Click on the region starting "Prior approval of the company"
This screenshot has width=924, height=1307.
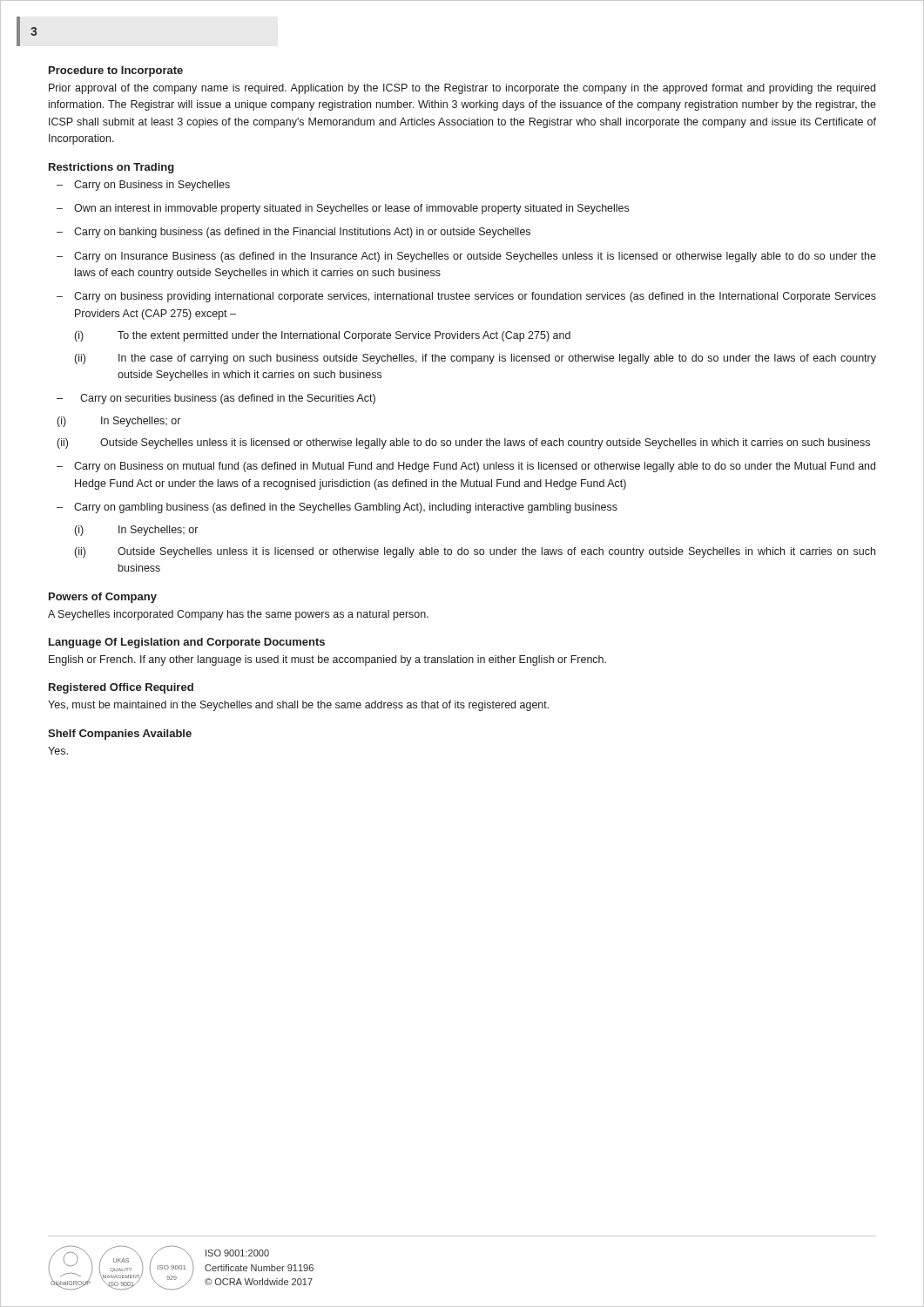point(462,113)
